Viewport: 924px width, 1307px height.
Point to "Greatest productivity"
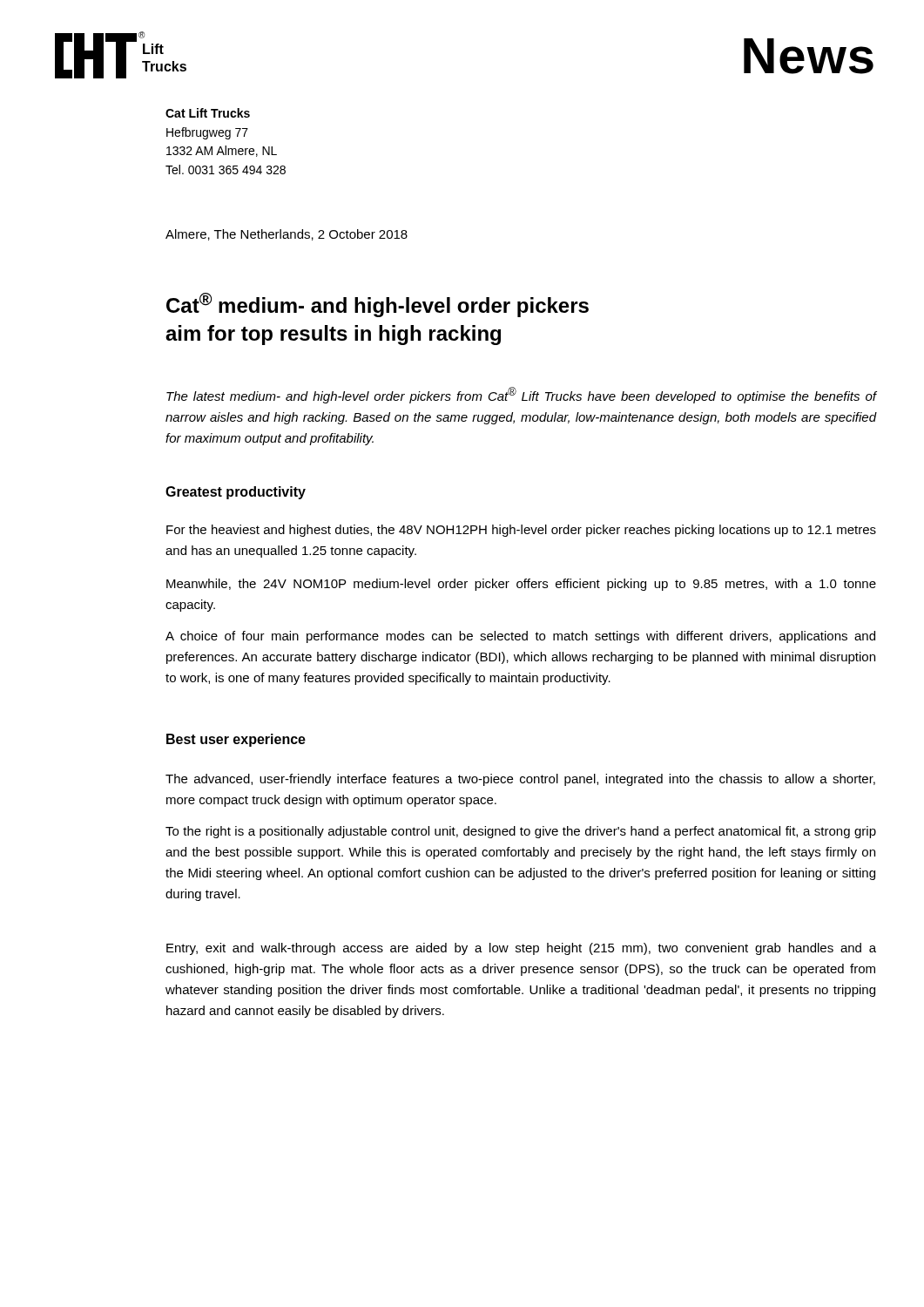(236, 492)
